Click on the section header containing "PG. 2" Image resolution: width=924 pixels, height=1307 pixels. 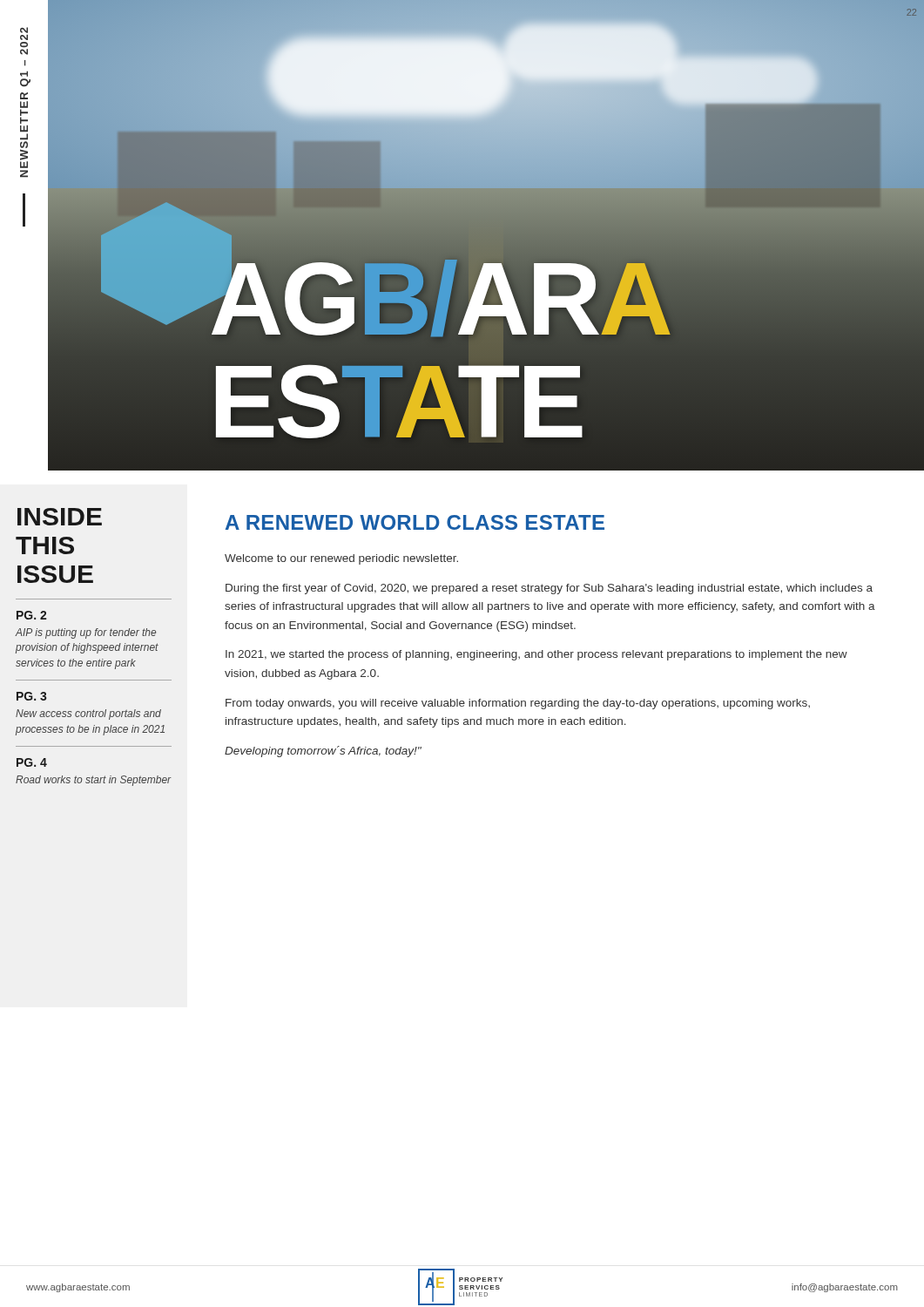coord(31,615)
